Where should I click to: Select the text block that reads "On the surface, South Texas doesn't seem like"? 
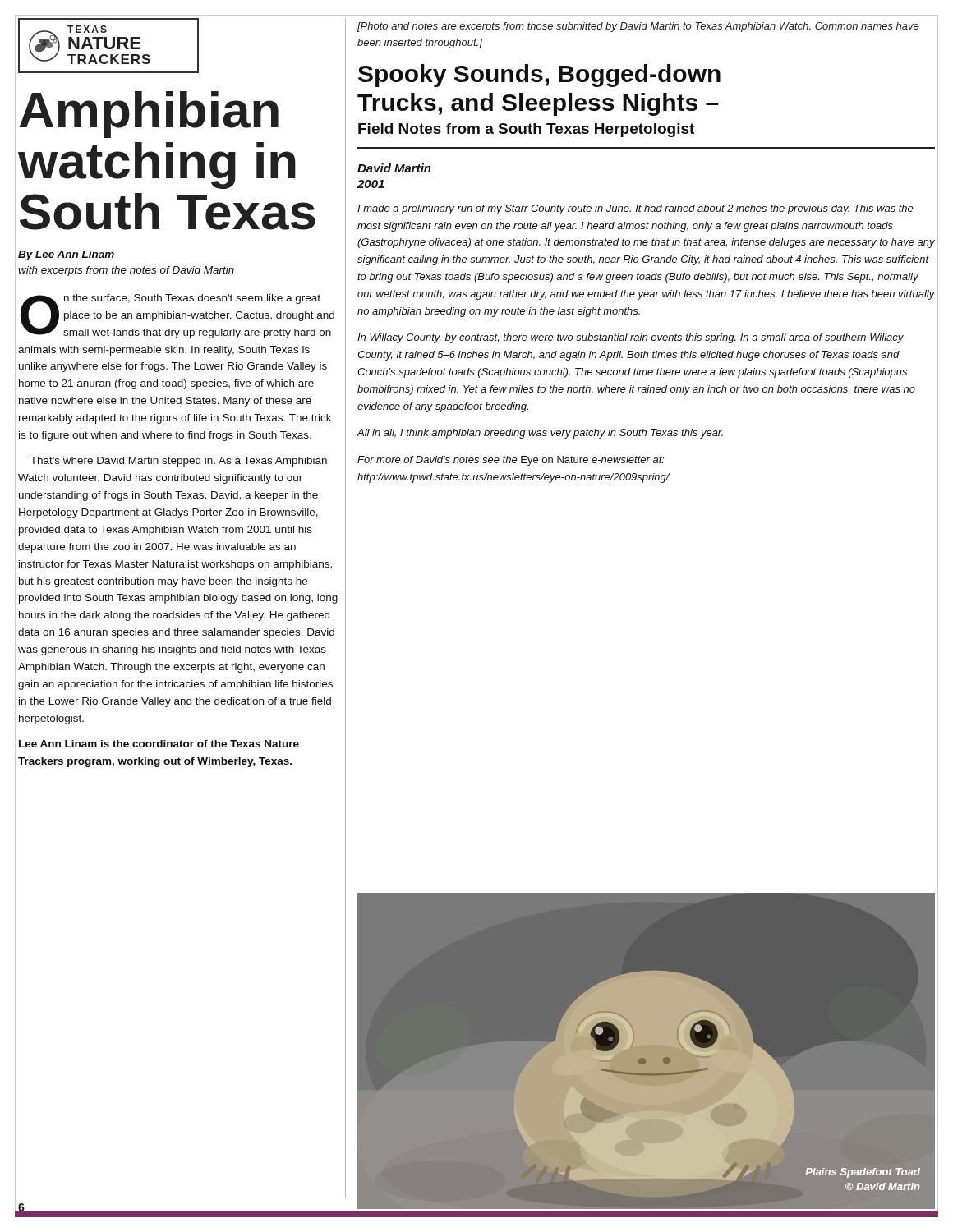point(178,509)
